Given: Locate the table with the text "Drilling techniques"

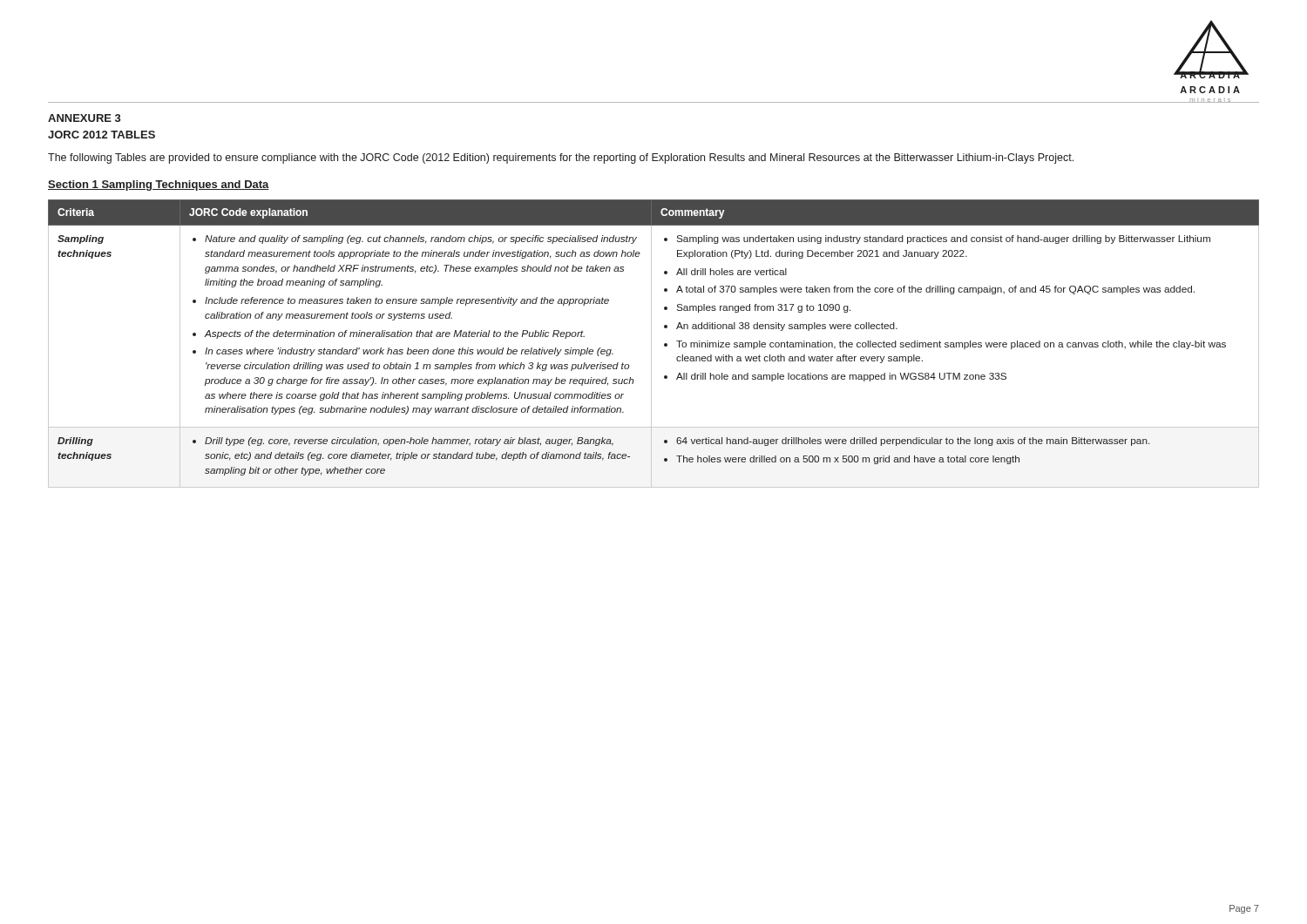Looking at the screenshot, I should pos(654,344).
